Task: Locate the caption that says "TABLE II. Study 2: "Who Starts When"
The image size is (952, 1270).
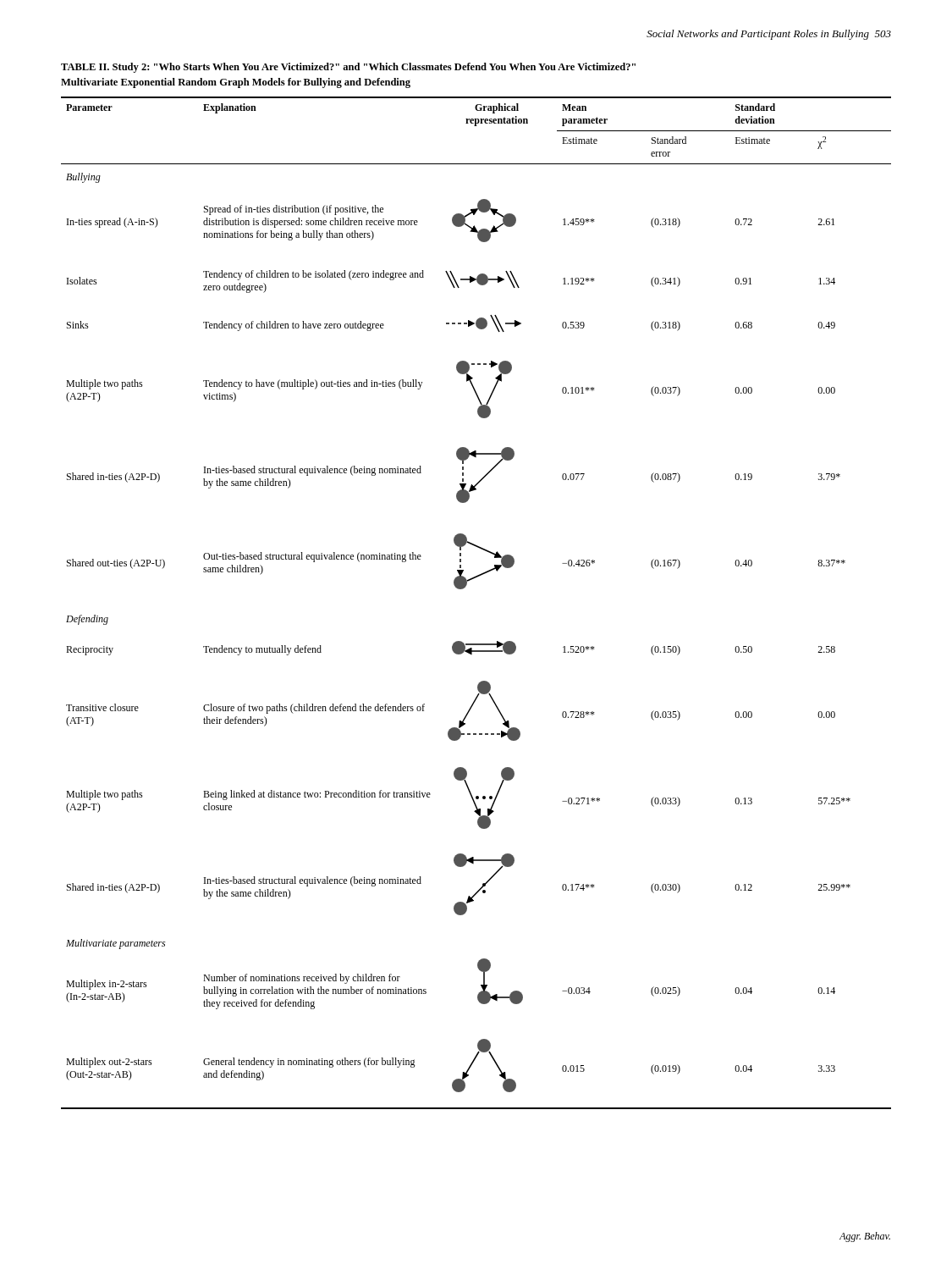Action: (x=349, y=75)
